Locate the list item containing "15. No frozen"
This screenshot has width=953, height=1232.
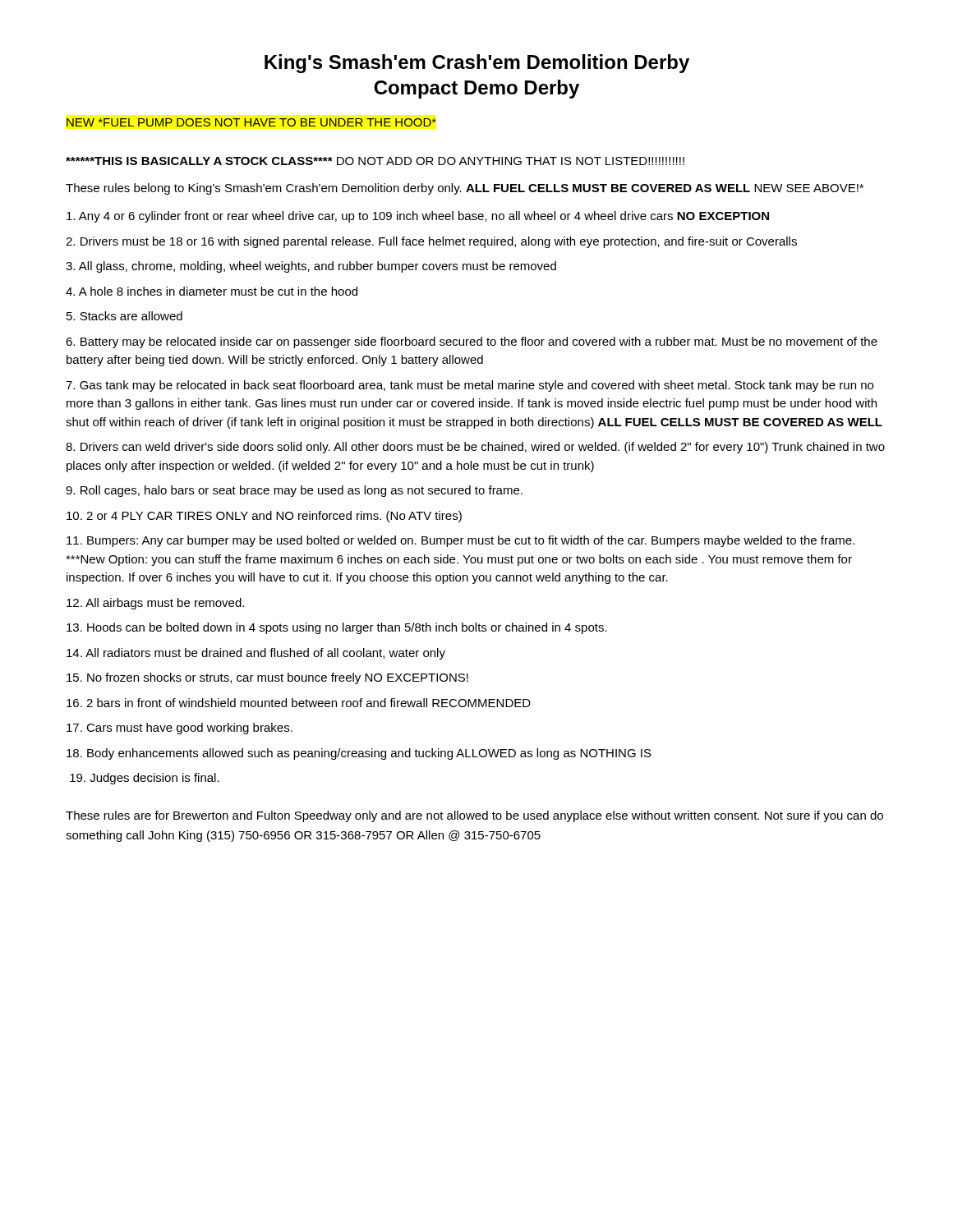pyautogui.click(x=267, y=677)
